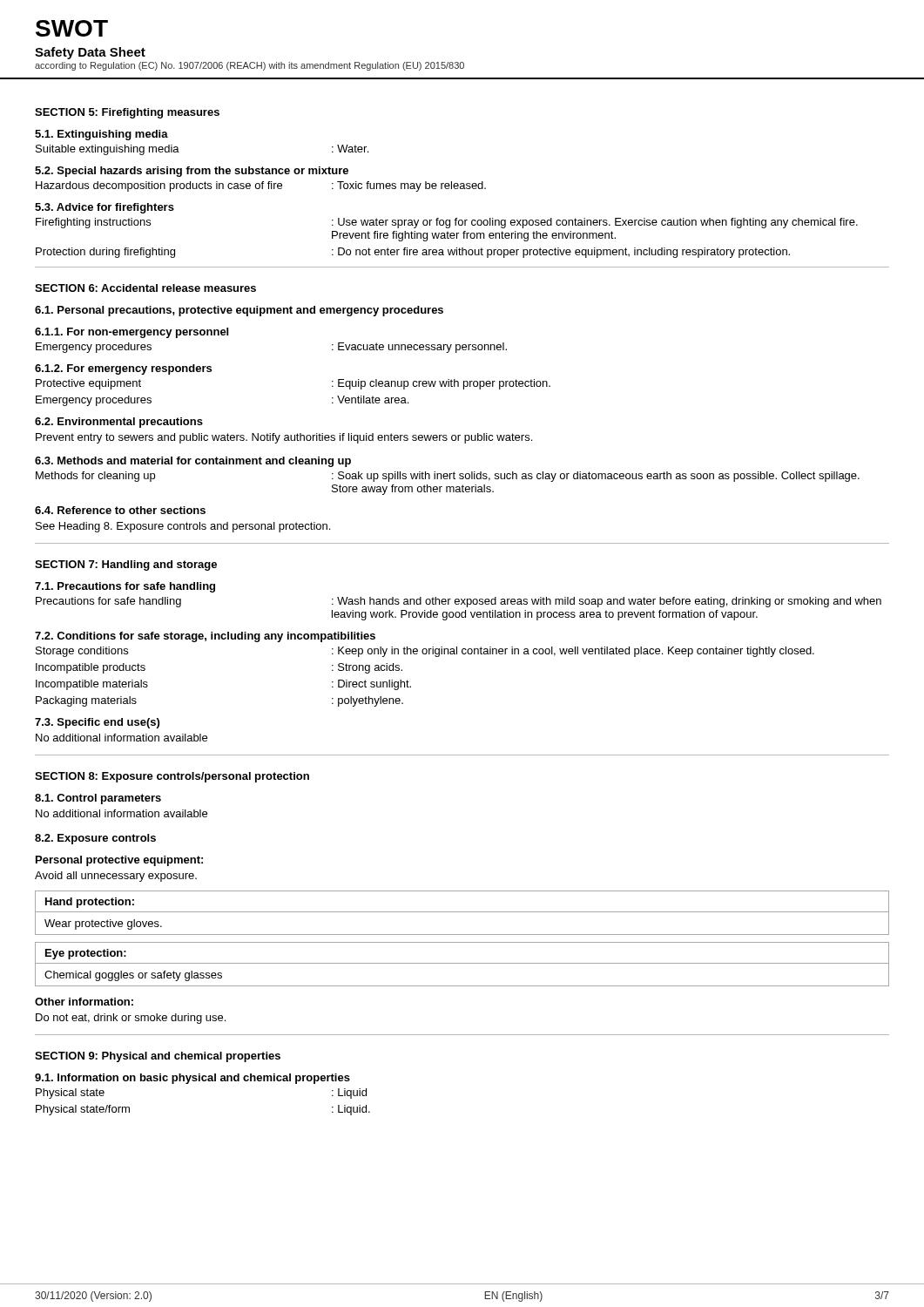
Task: Navigate to the text block starting "Hazardous decomposition products"
Action: [x=462, y=185]
